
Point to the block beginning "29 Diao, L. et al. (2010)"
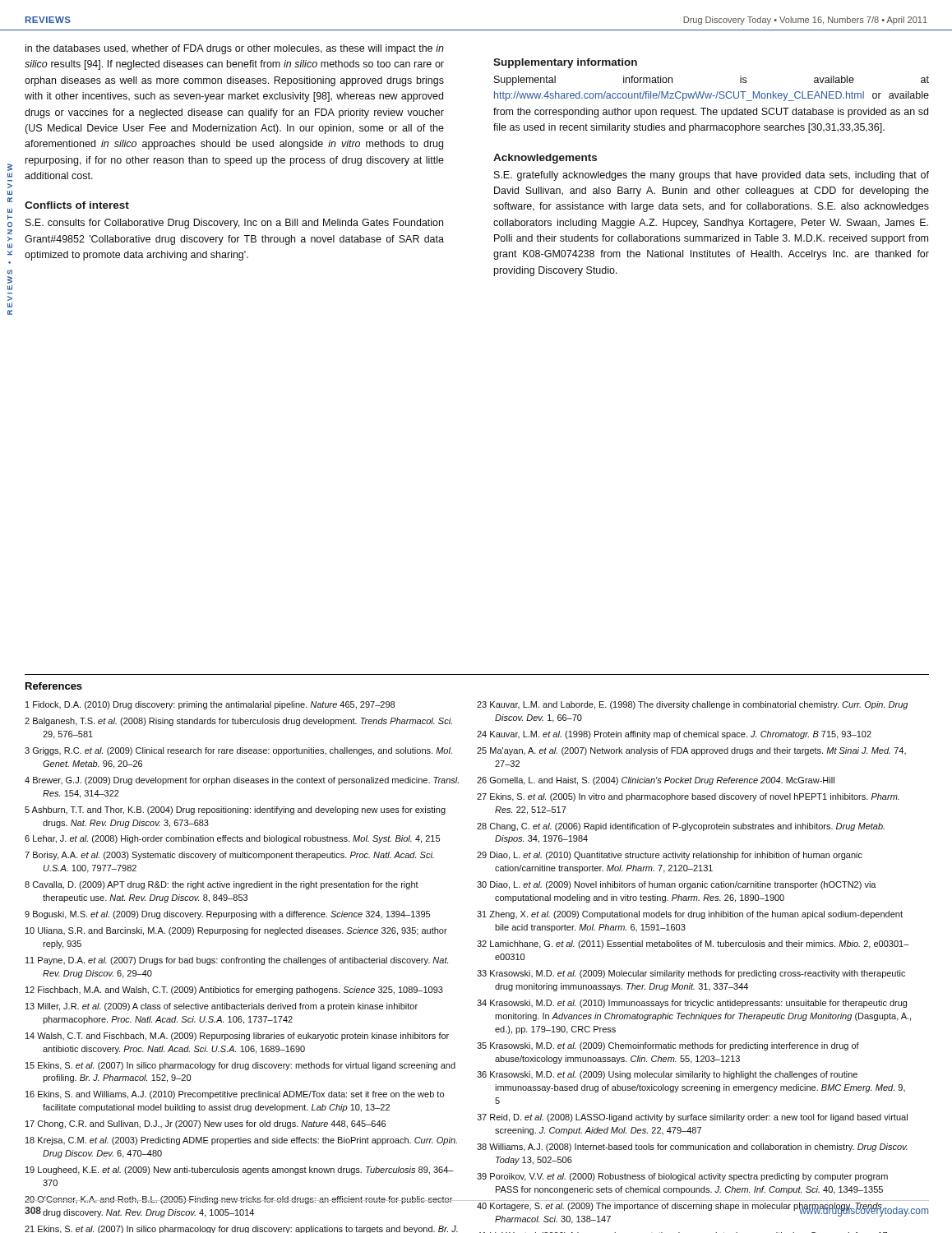(x=670, y=862)
